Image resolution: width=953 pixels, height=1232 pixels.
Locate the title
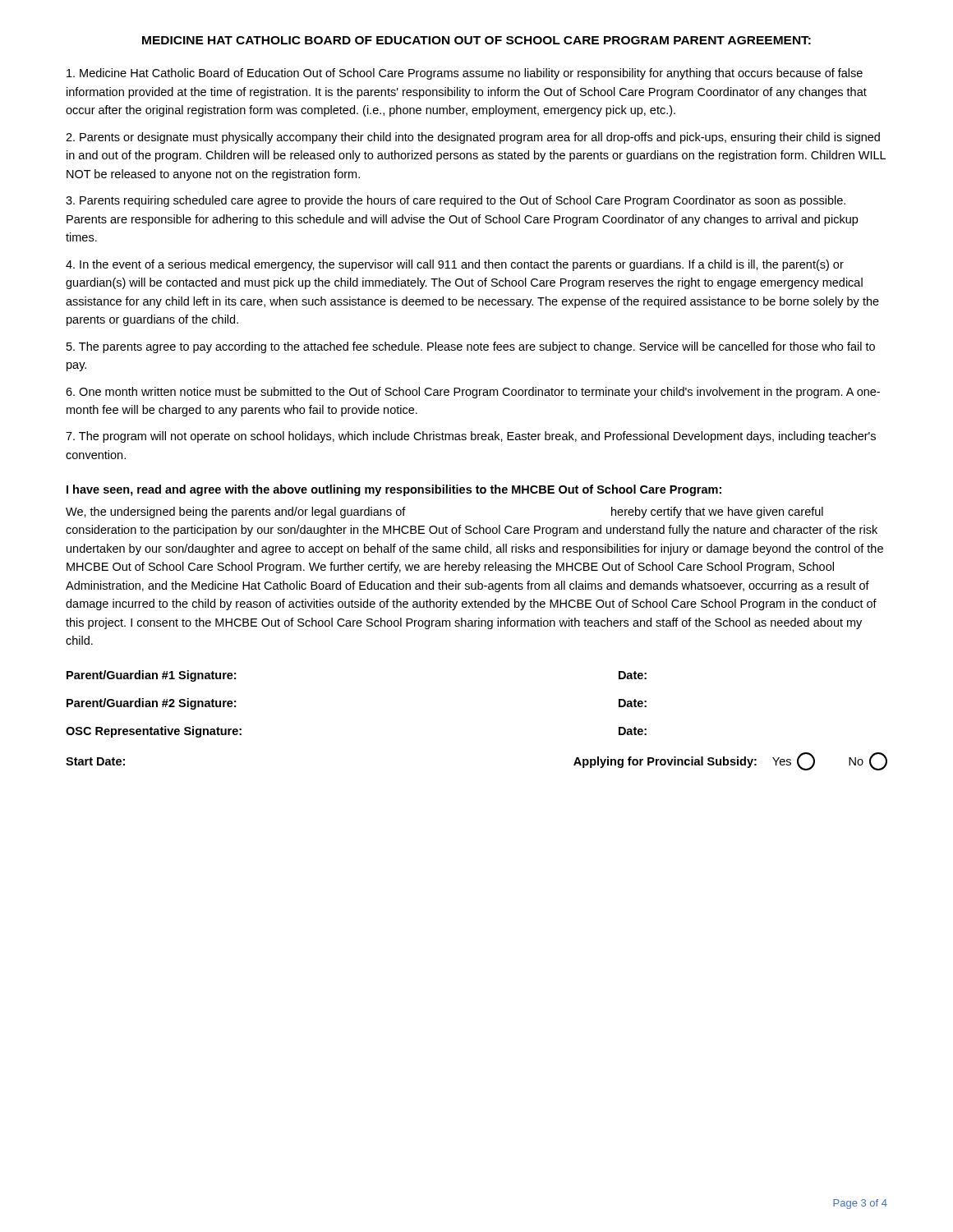tap(476, 40)
